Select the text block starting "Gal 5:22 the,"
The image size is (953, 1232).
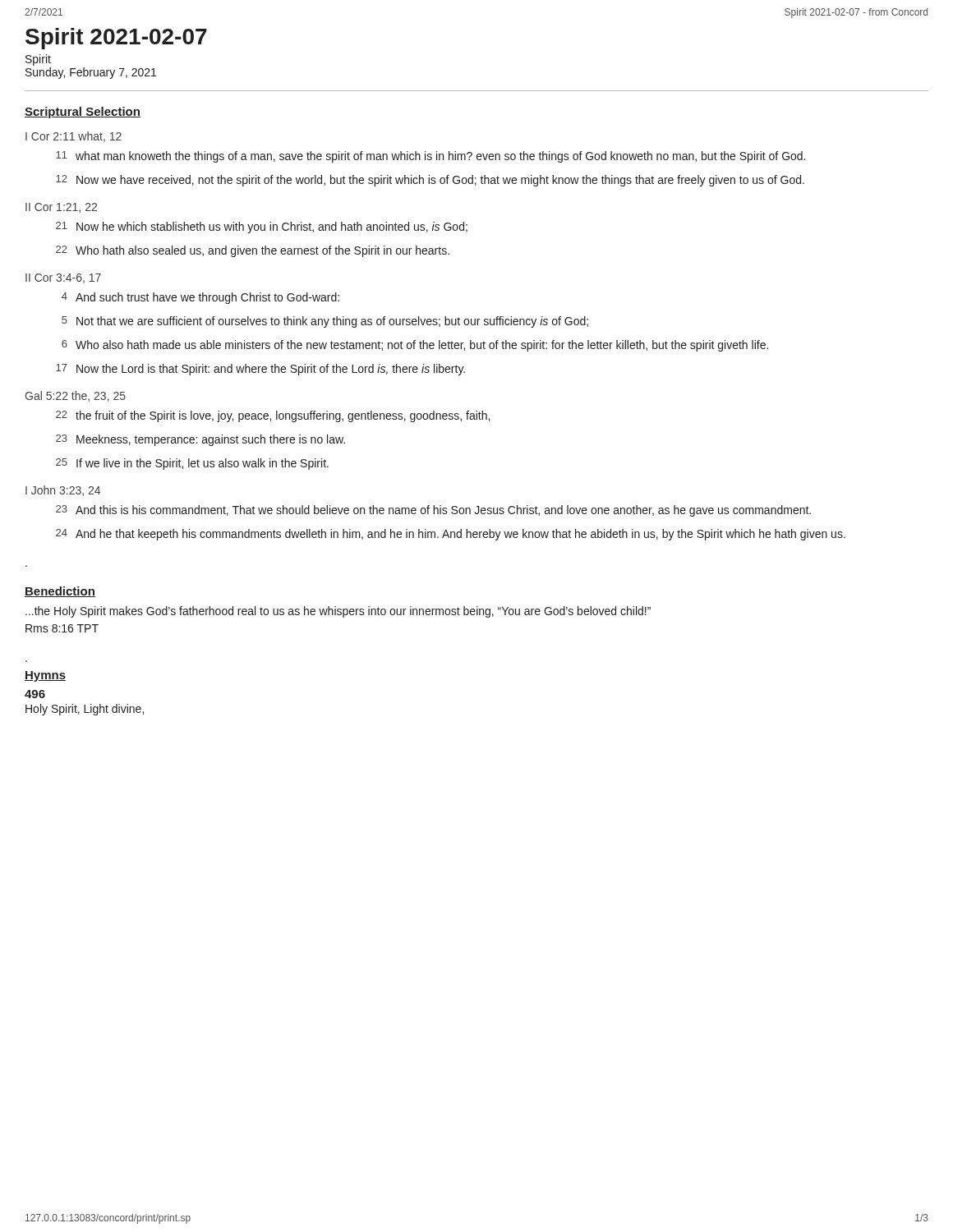pos(75,396)
